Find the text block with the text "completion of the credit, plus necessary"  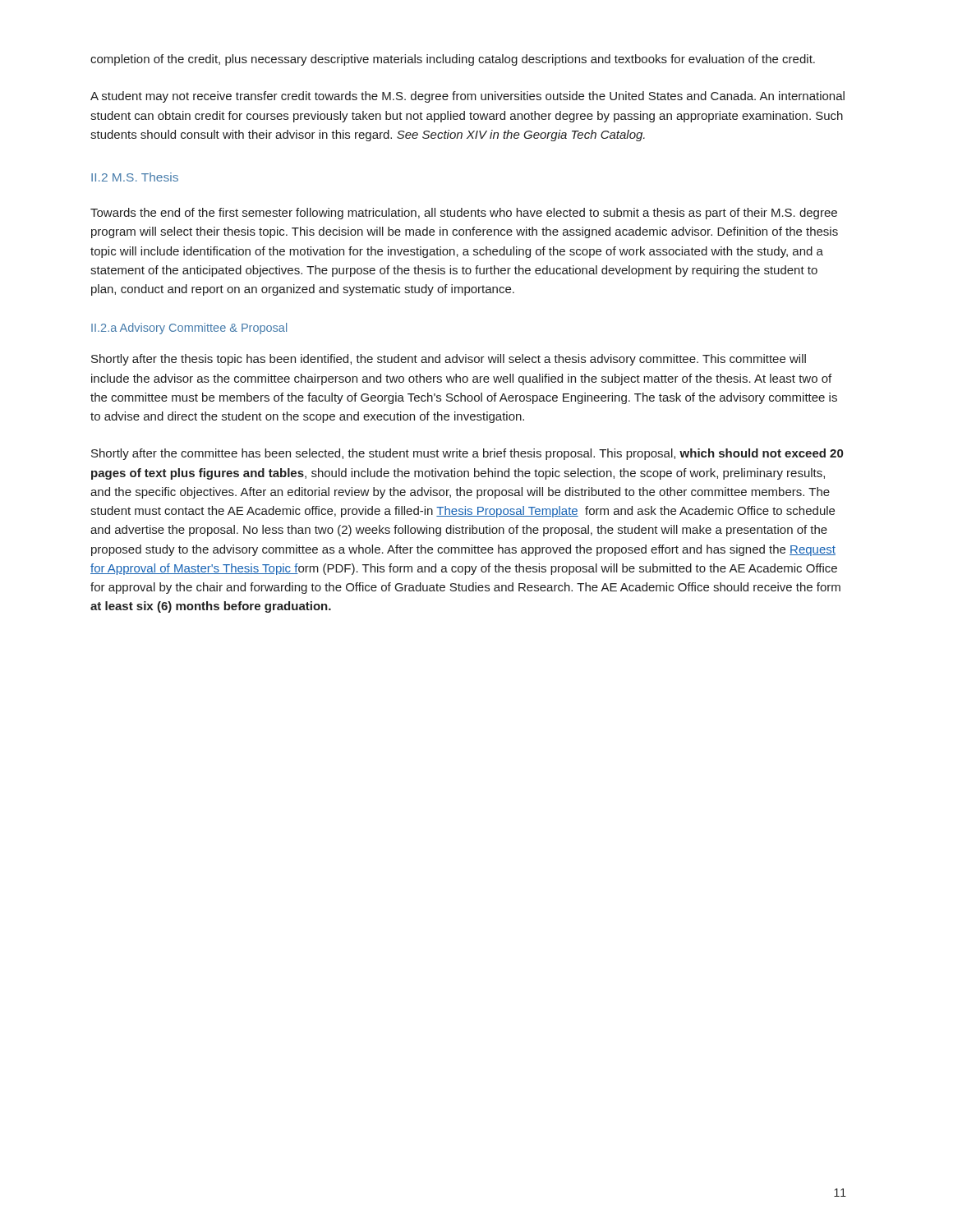(x=453, y=59)
